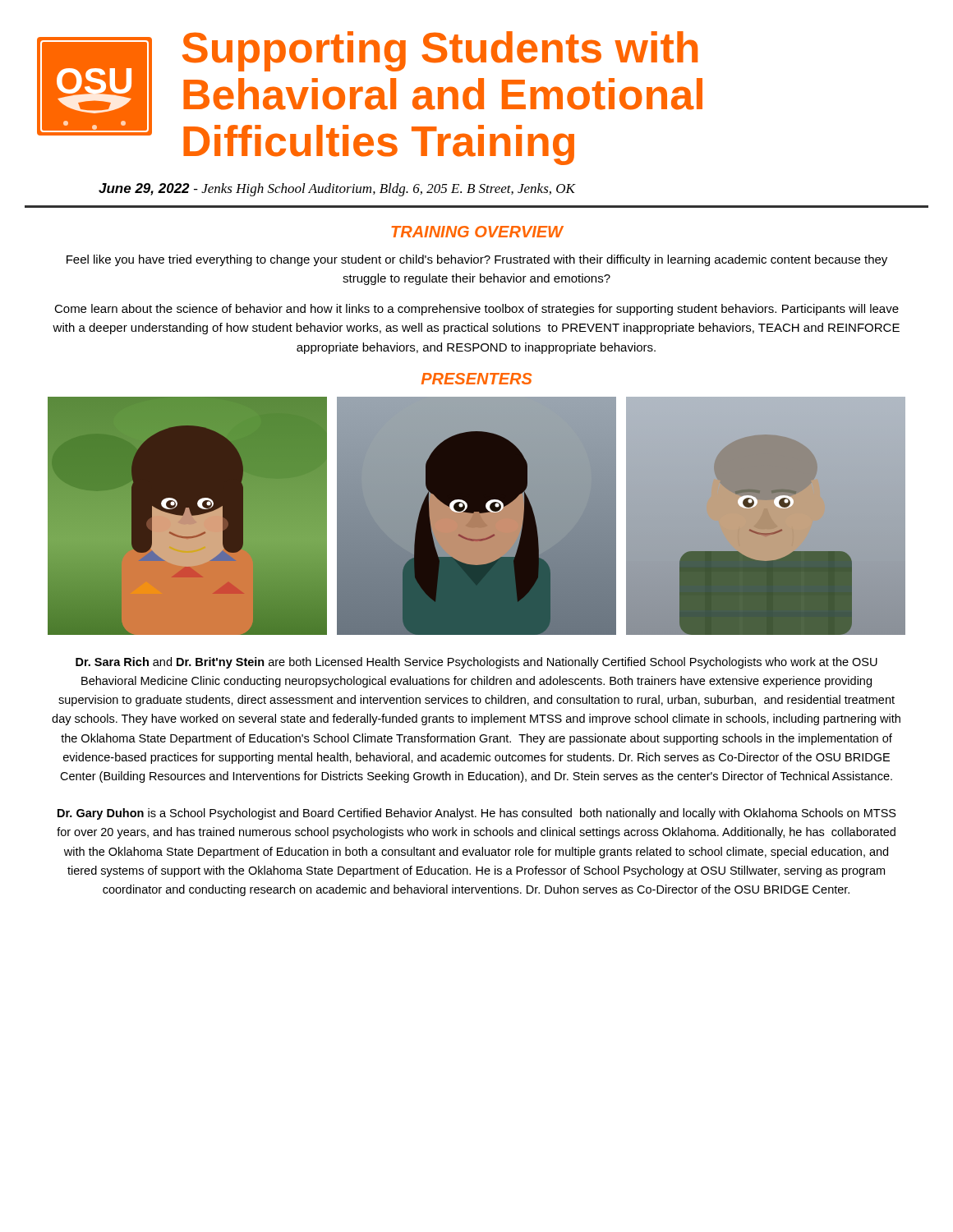Point to the block beginning "June 29, 2022 - Jenks High"
The image size is (953, 1232).
coord(337,188)
